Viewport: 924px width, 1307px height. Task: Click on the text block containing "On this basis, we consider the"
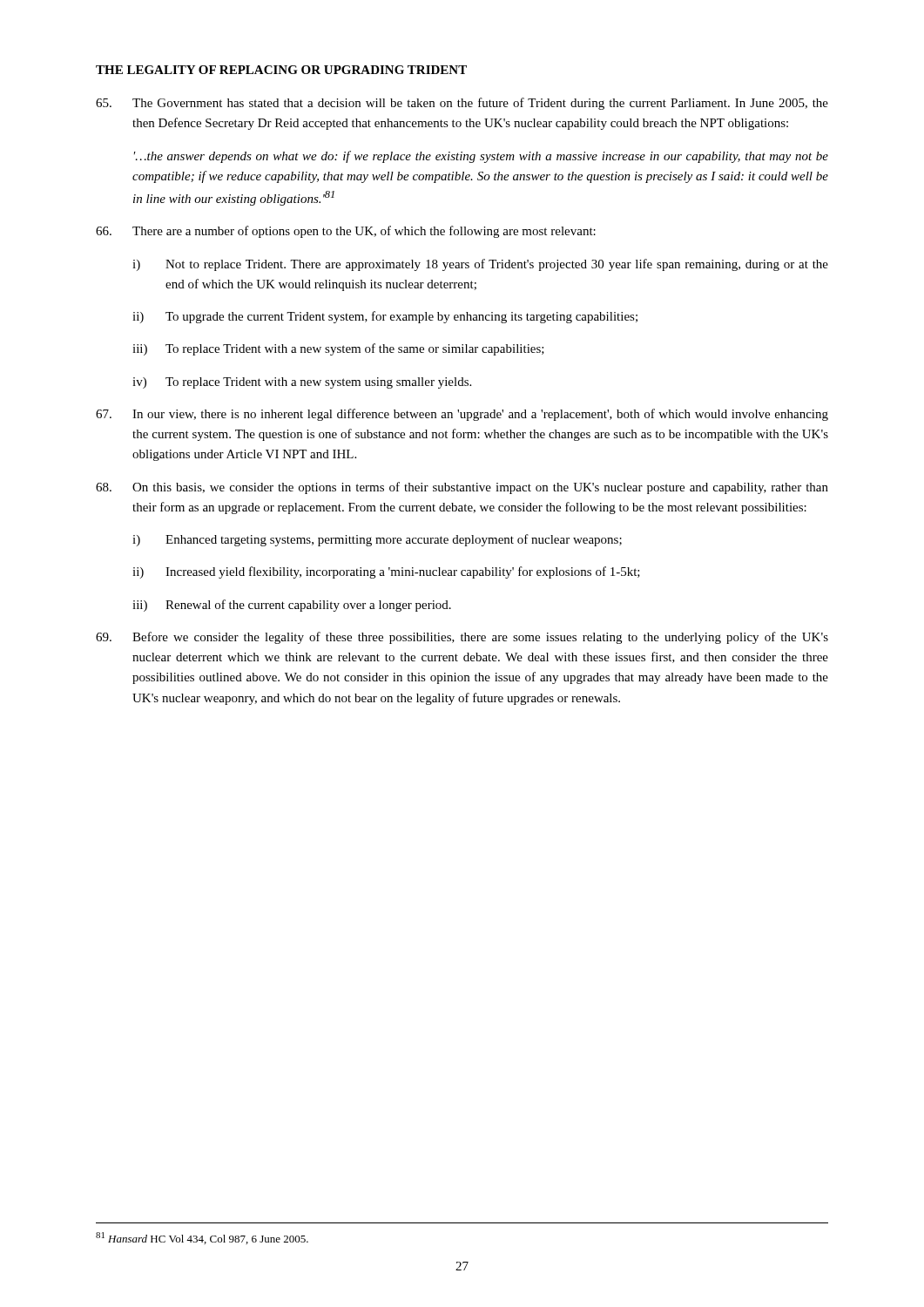click(x=462, y=497)
